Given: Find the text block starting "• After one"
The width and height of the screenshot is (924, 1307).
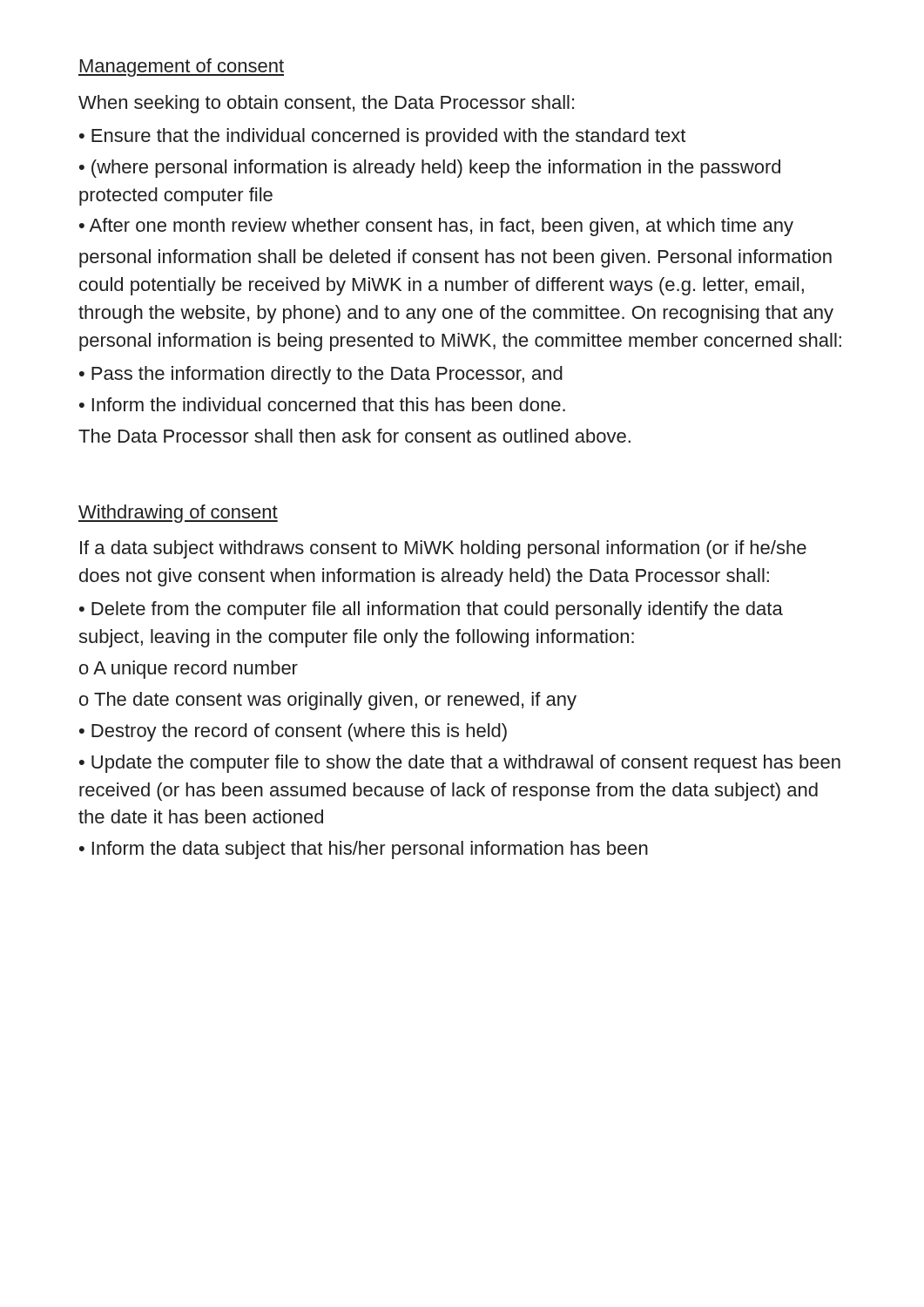Looking at the screenshot, I should [436, 226].
